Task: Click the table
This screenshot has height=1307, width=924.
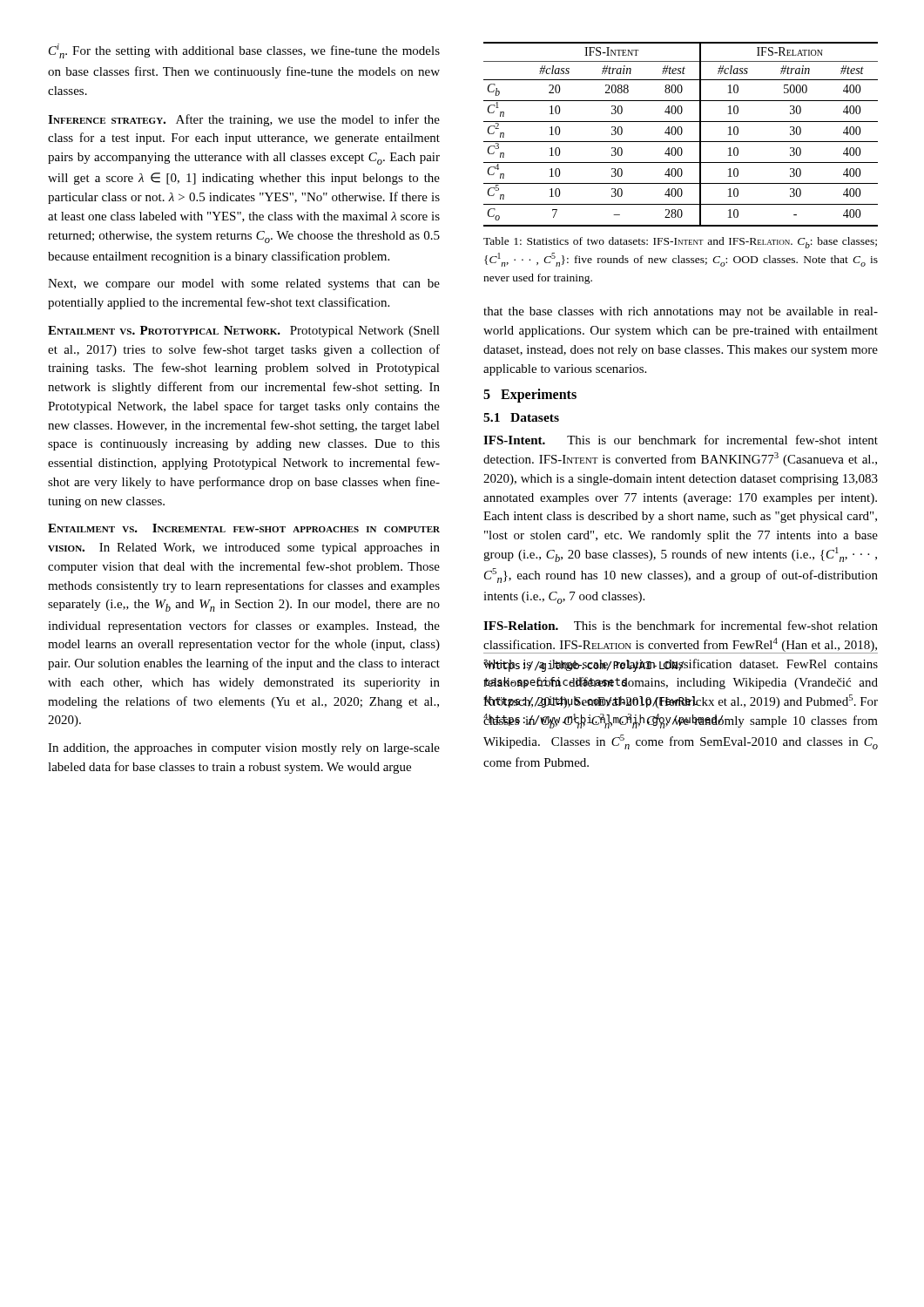Action: pos(681,134)
